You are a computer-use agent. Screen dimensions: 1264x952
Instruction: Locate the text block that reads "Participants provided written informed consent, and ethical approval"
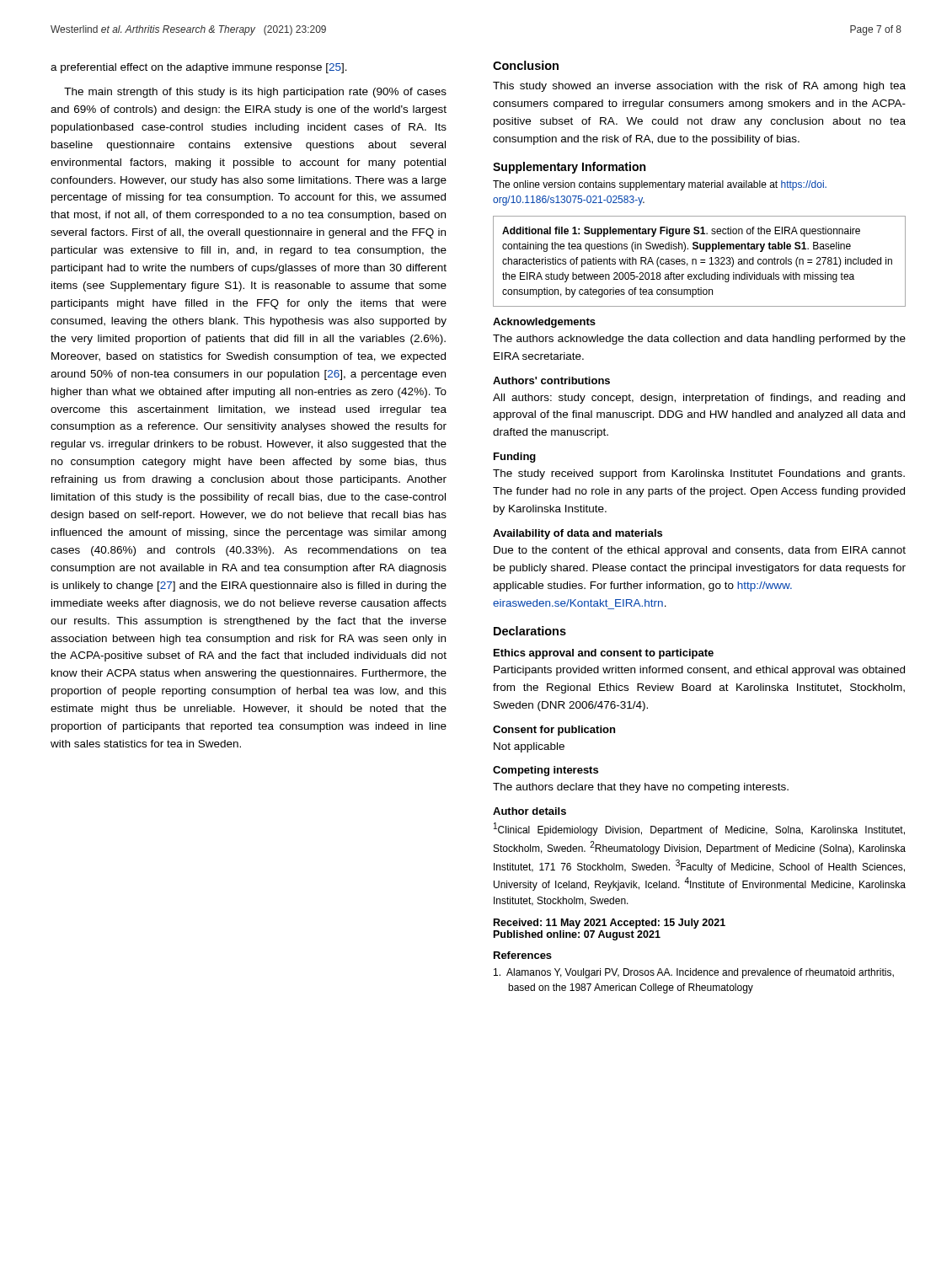point(699,688)
